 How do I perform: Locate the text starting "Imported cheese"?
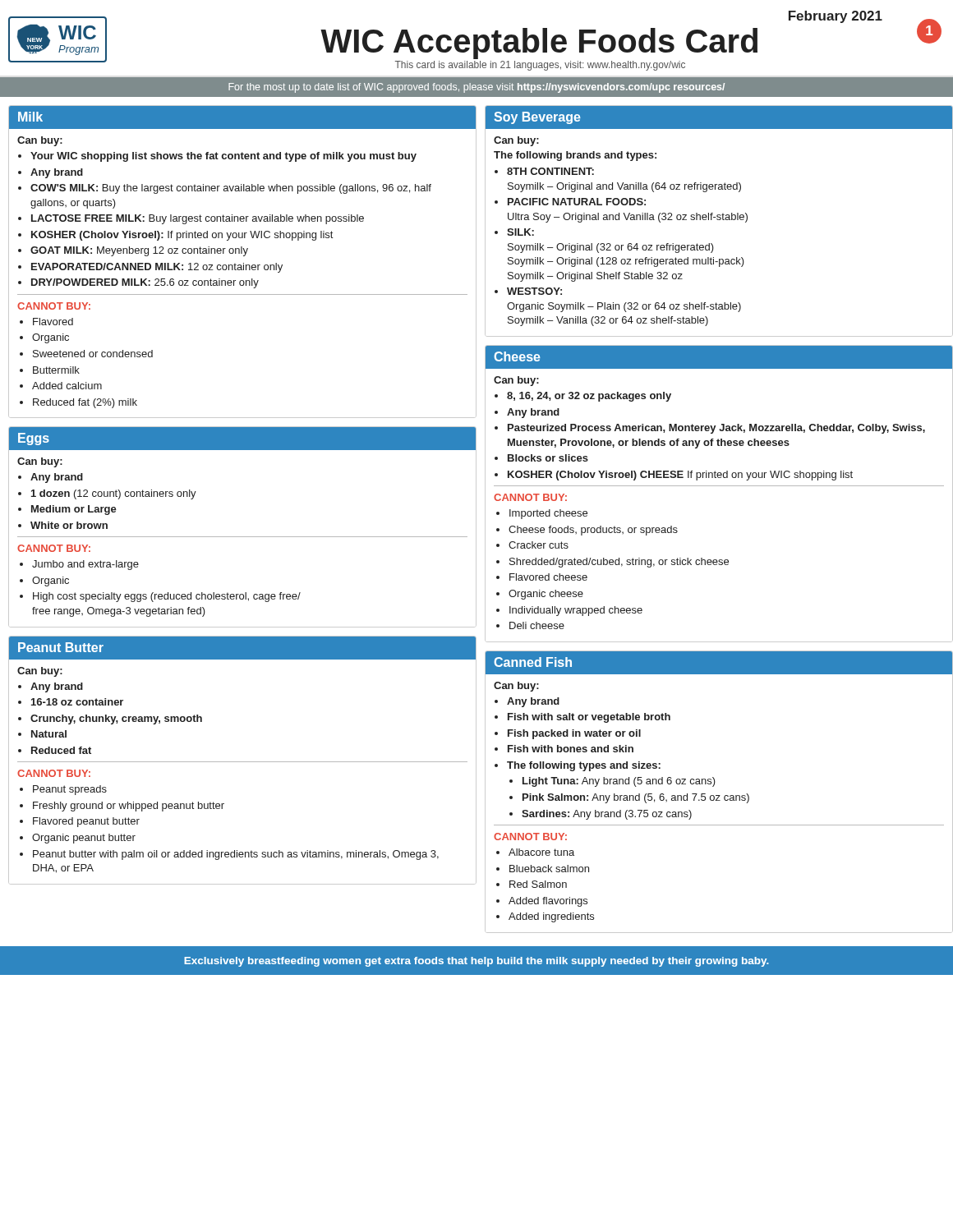coord(548,513)
